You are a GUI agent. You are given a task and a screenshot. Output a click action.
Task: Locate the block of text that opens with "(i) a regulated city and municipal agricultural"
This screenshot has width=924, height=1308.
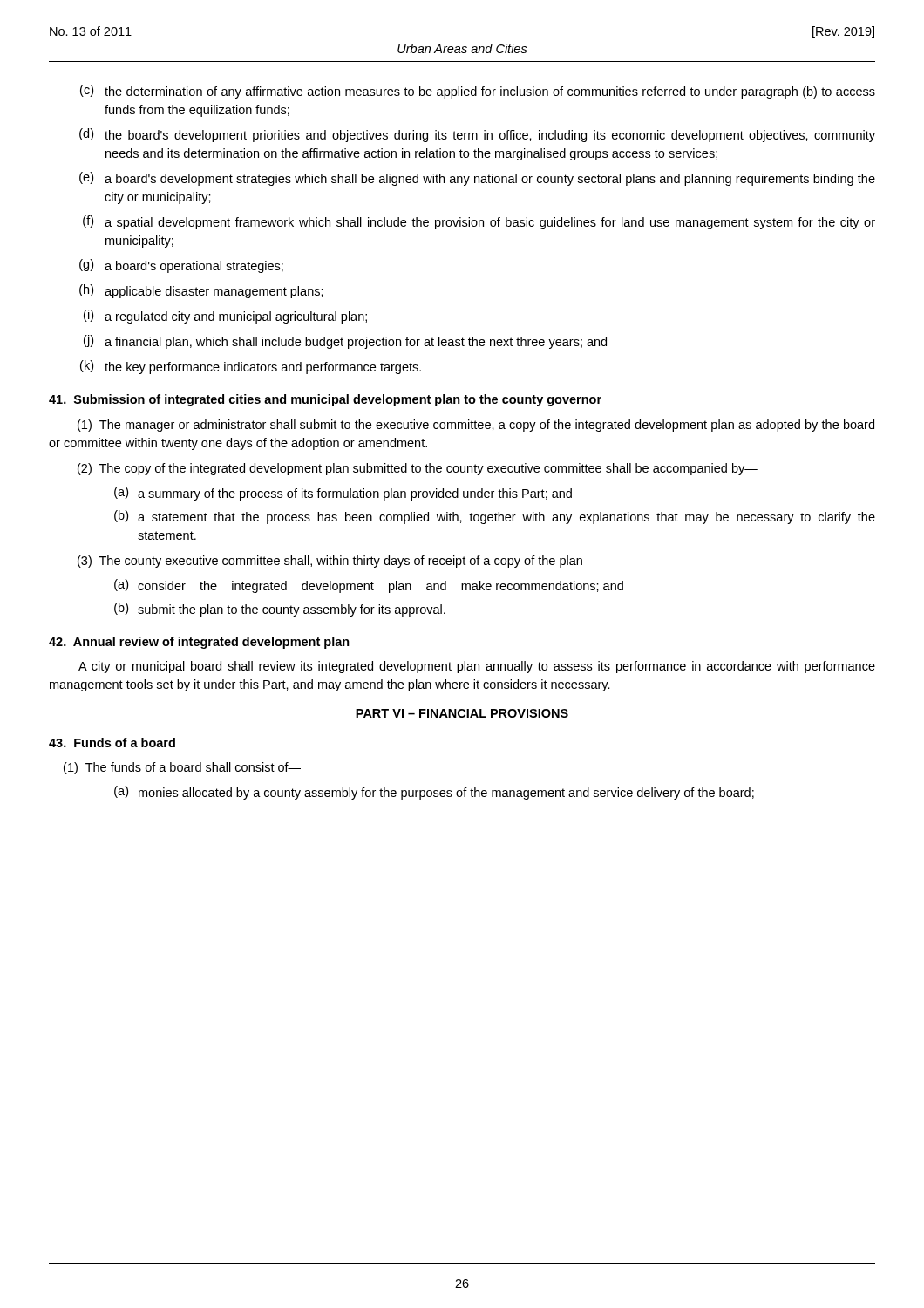[225, 317]
